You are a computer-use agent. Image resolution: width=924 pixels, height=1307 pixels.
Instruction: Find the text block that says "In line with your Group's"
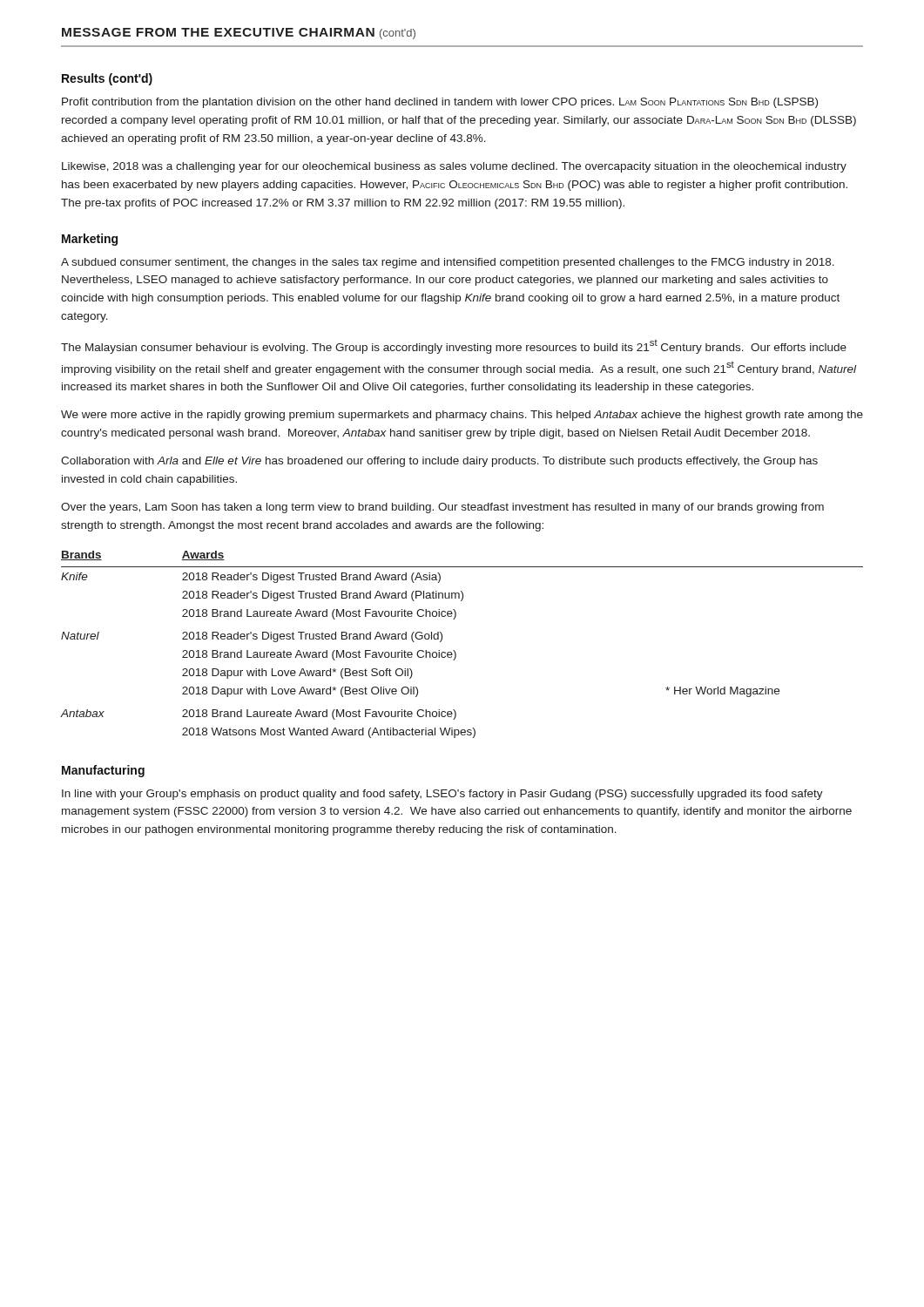pos(456,811)
